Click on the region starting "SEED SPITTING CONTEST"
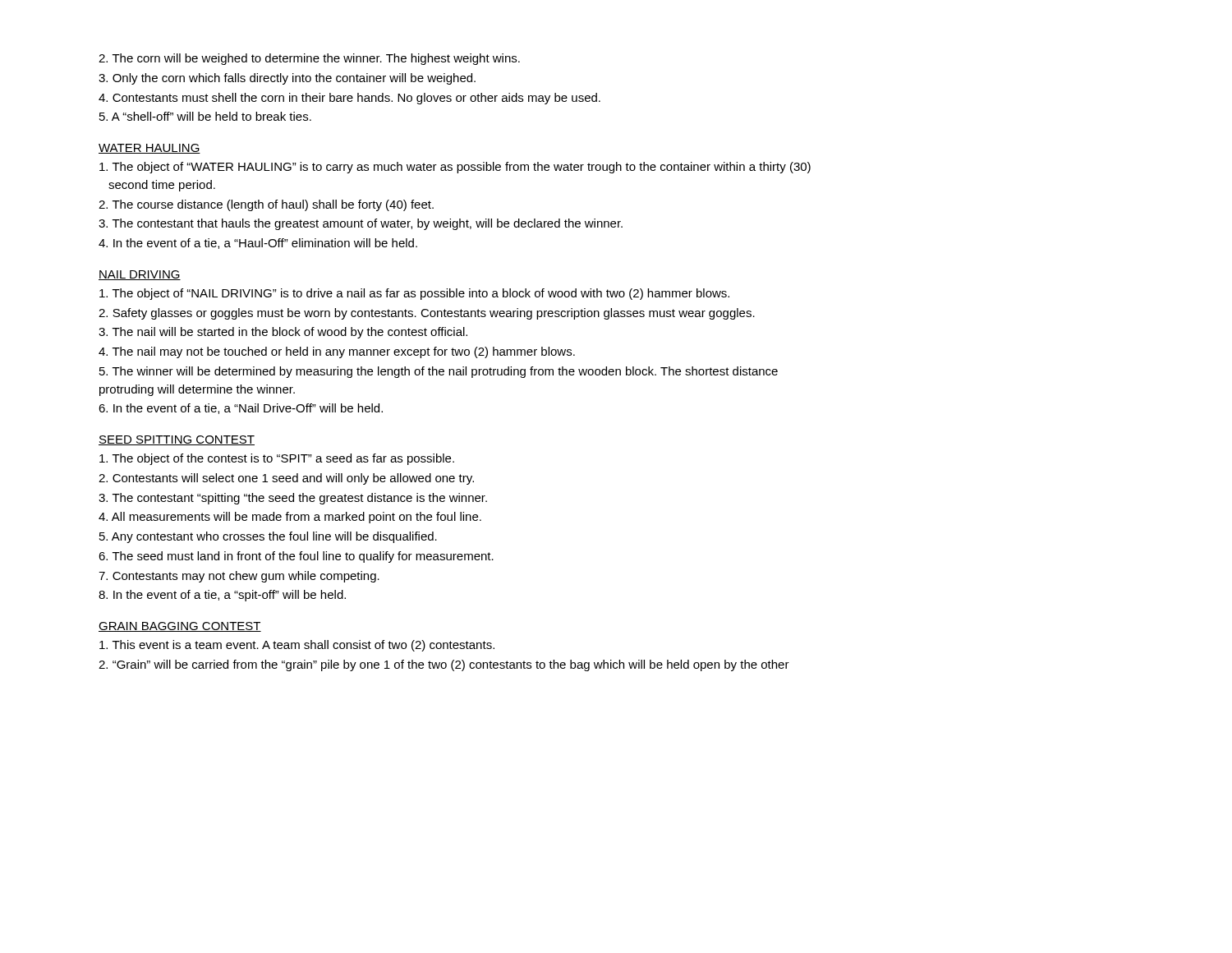 click(x=177, y=439)
